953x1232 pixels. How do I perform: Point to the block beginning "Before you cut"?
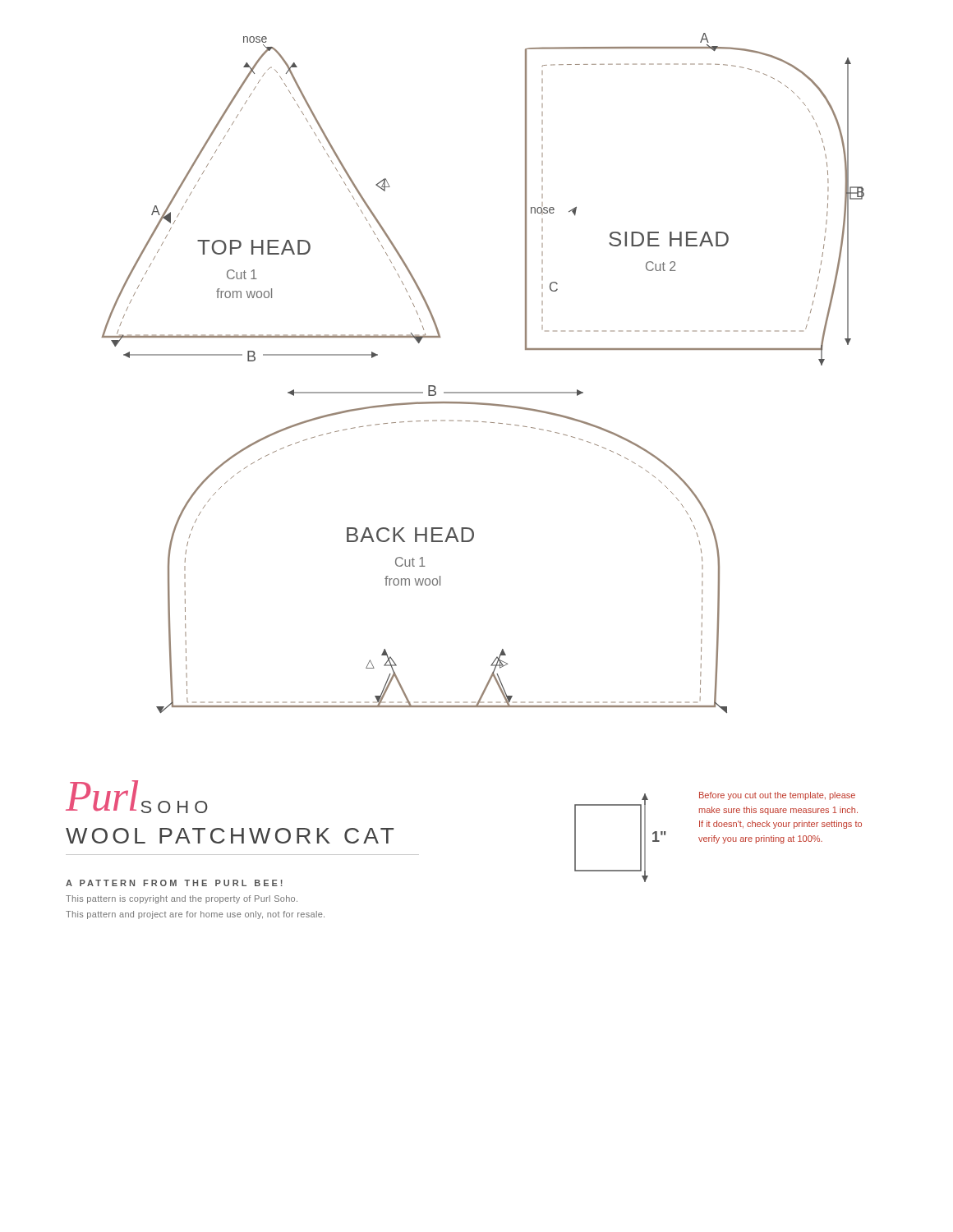point(781,817)
